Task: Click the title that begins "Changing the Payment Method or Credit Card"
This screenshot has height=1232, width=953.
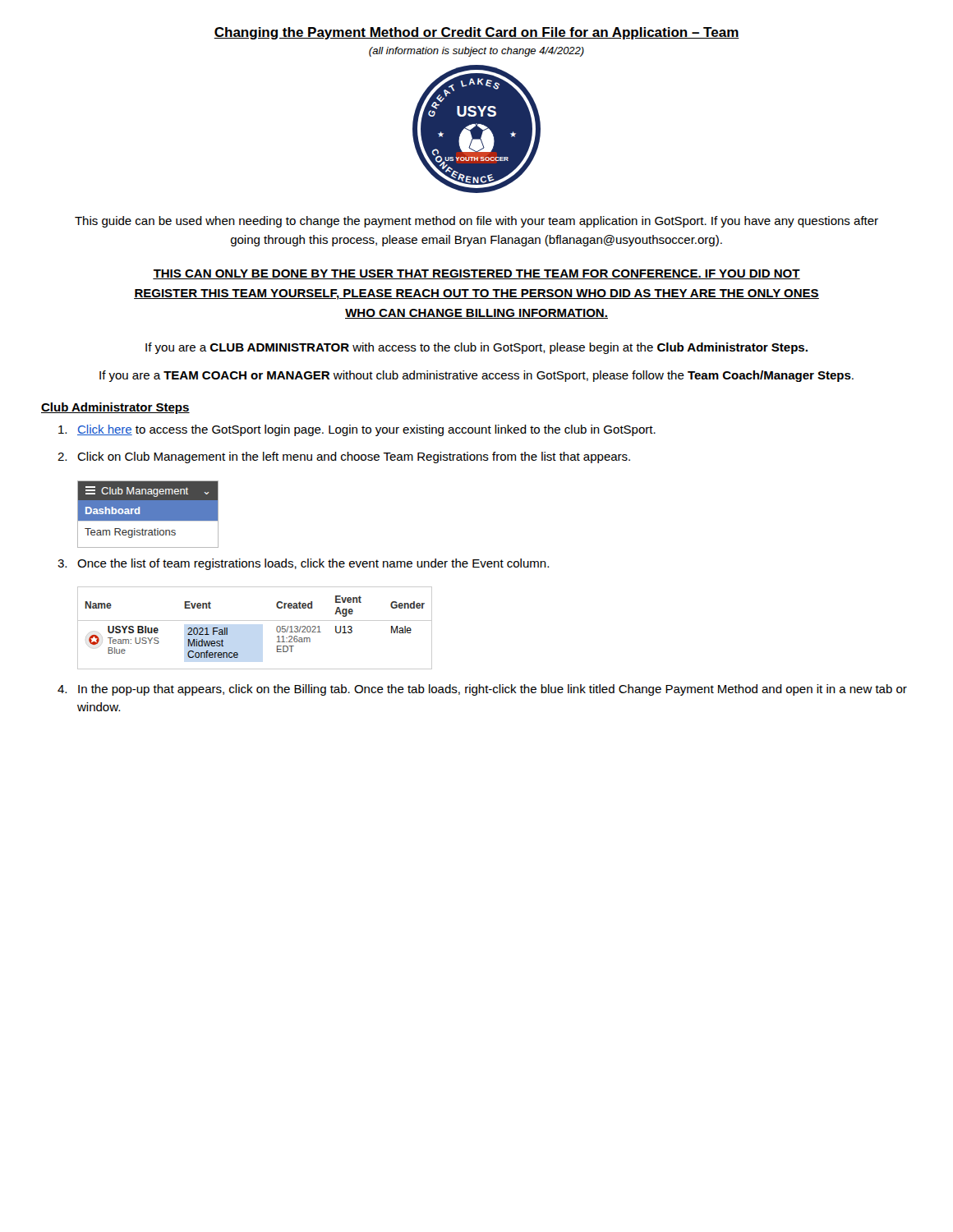Action: 476,32
